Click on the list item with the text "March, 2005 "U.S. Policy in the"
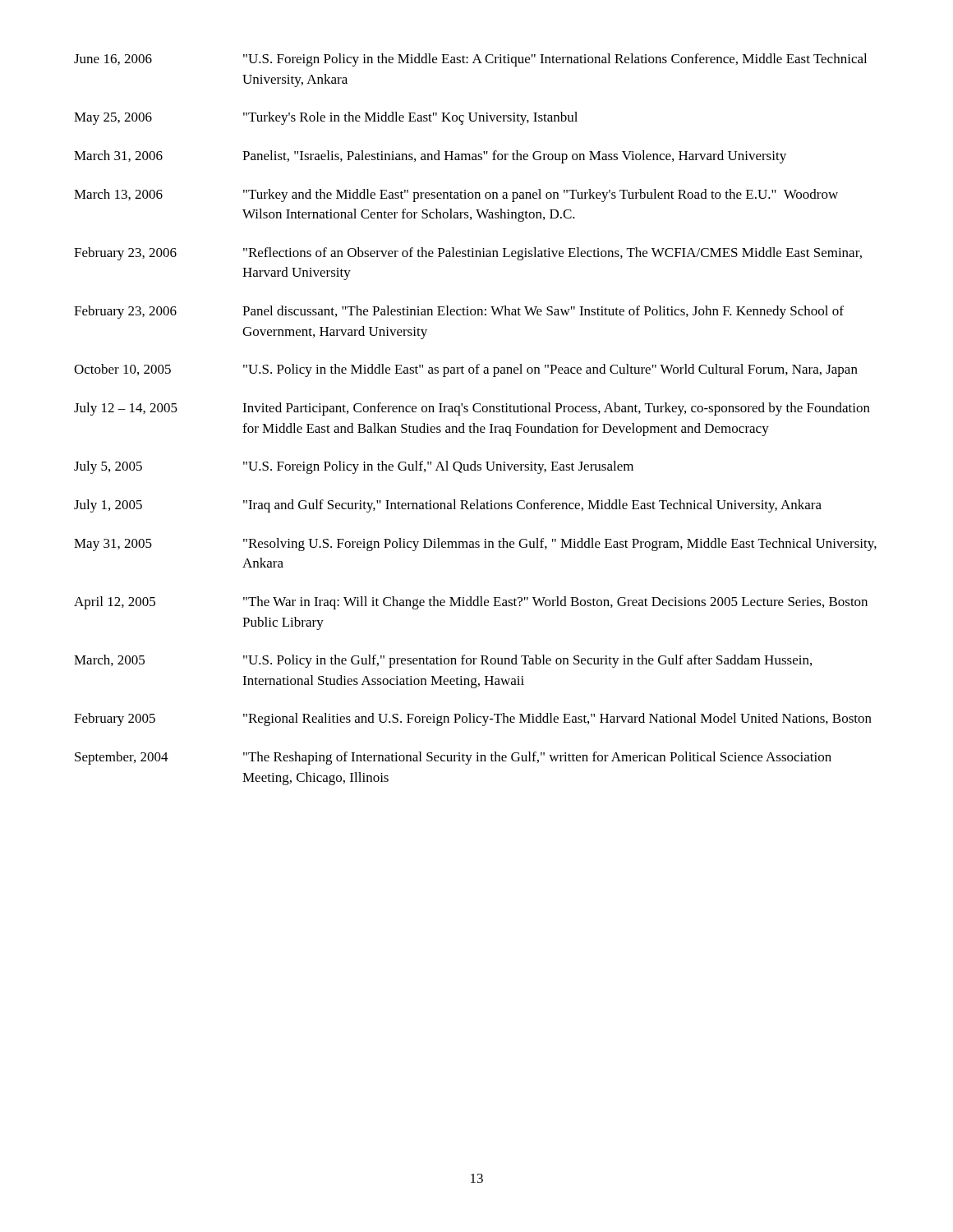953x1232 pixels. pos(476,671)
